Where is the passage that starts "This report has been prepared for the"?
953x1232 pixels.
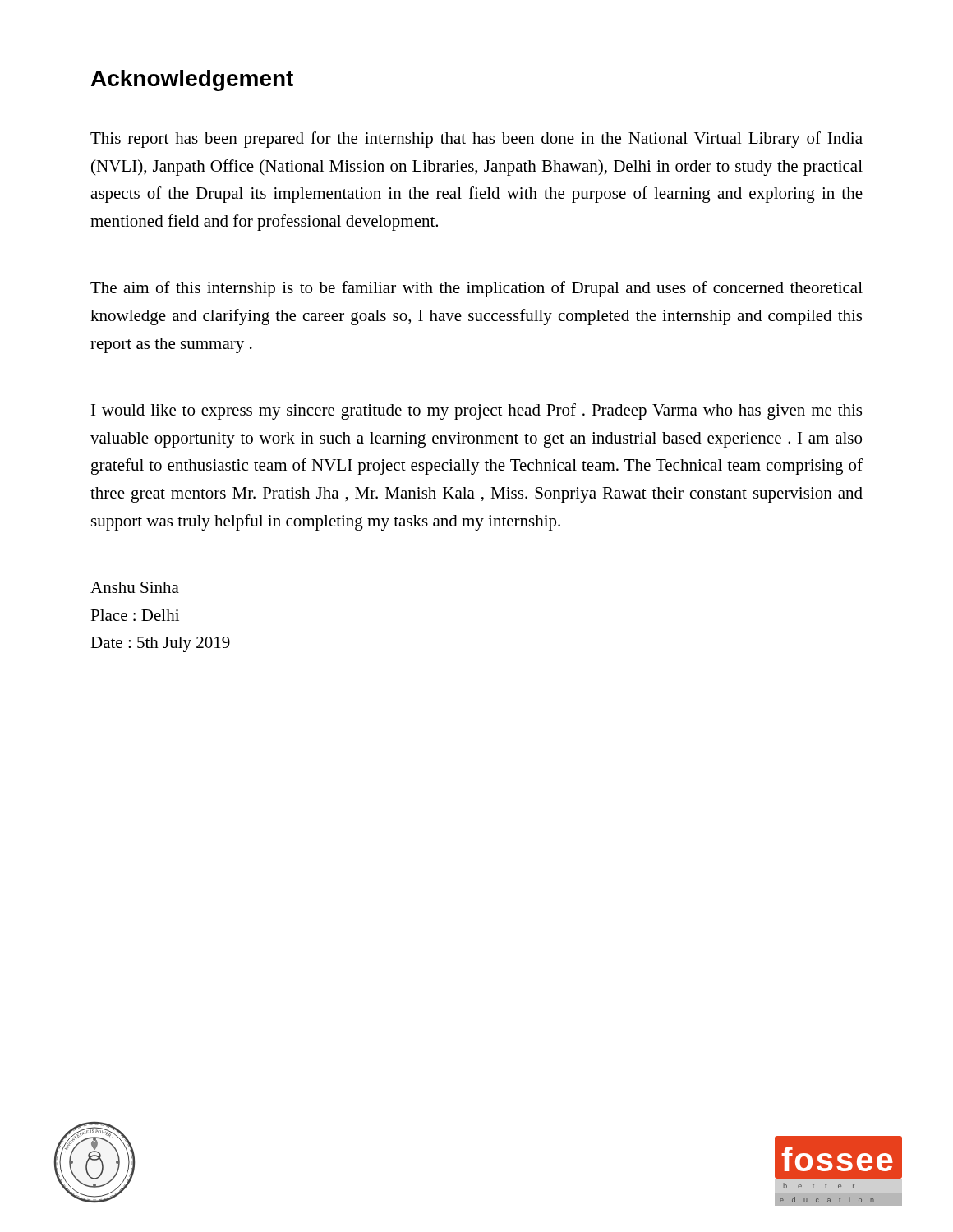[476, 179]
